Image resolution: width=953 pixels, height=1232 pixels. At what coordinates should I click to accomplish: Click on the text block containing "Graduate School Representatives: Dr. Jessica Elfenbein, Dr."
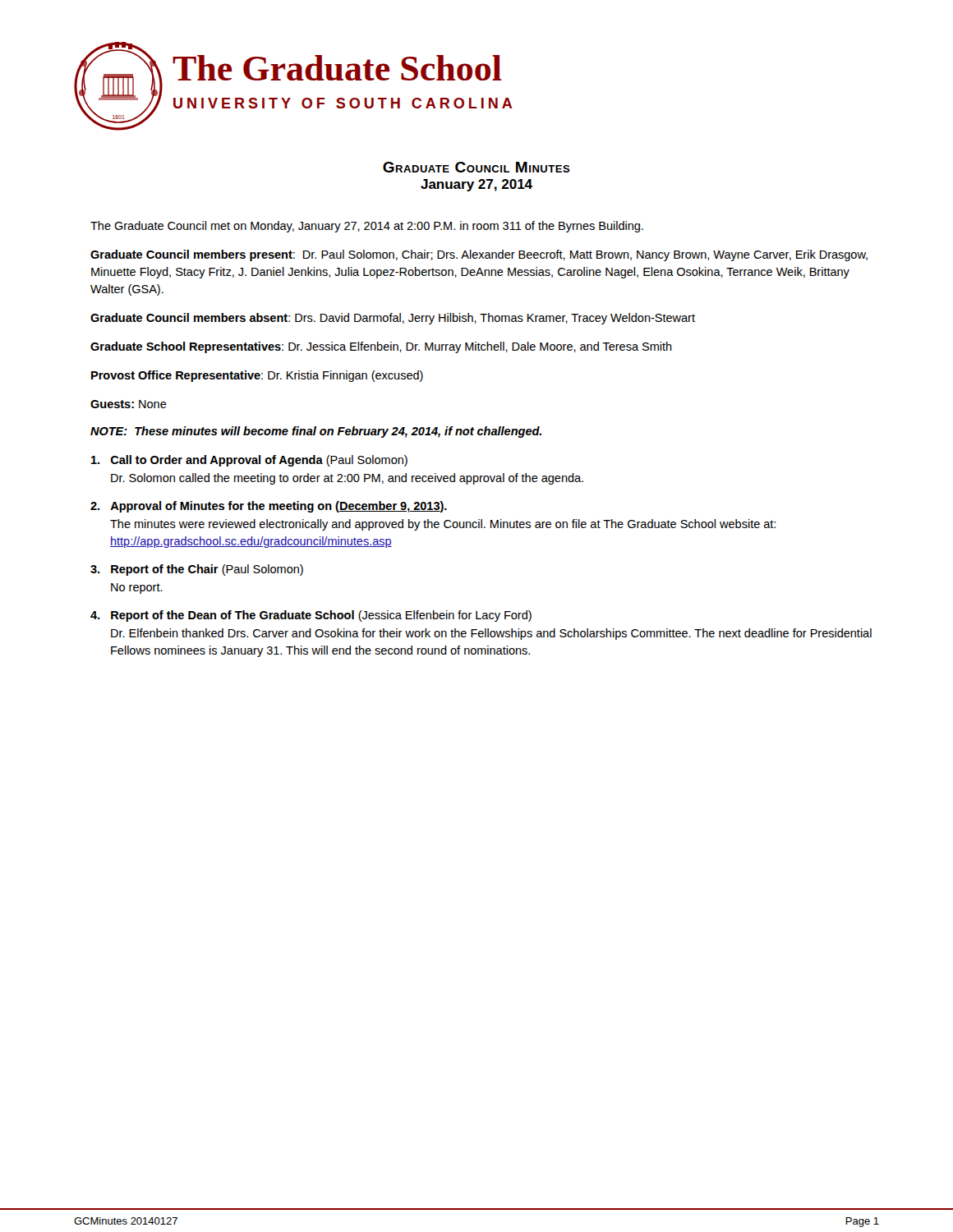click(381, 347)
